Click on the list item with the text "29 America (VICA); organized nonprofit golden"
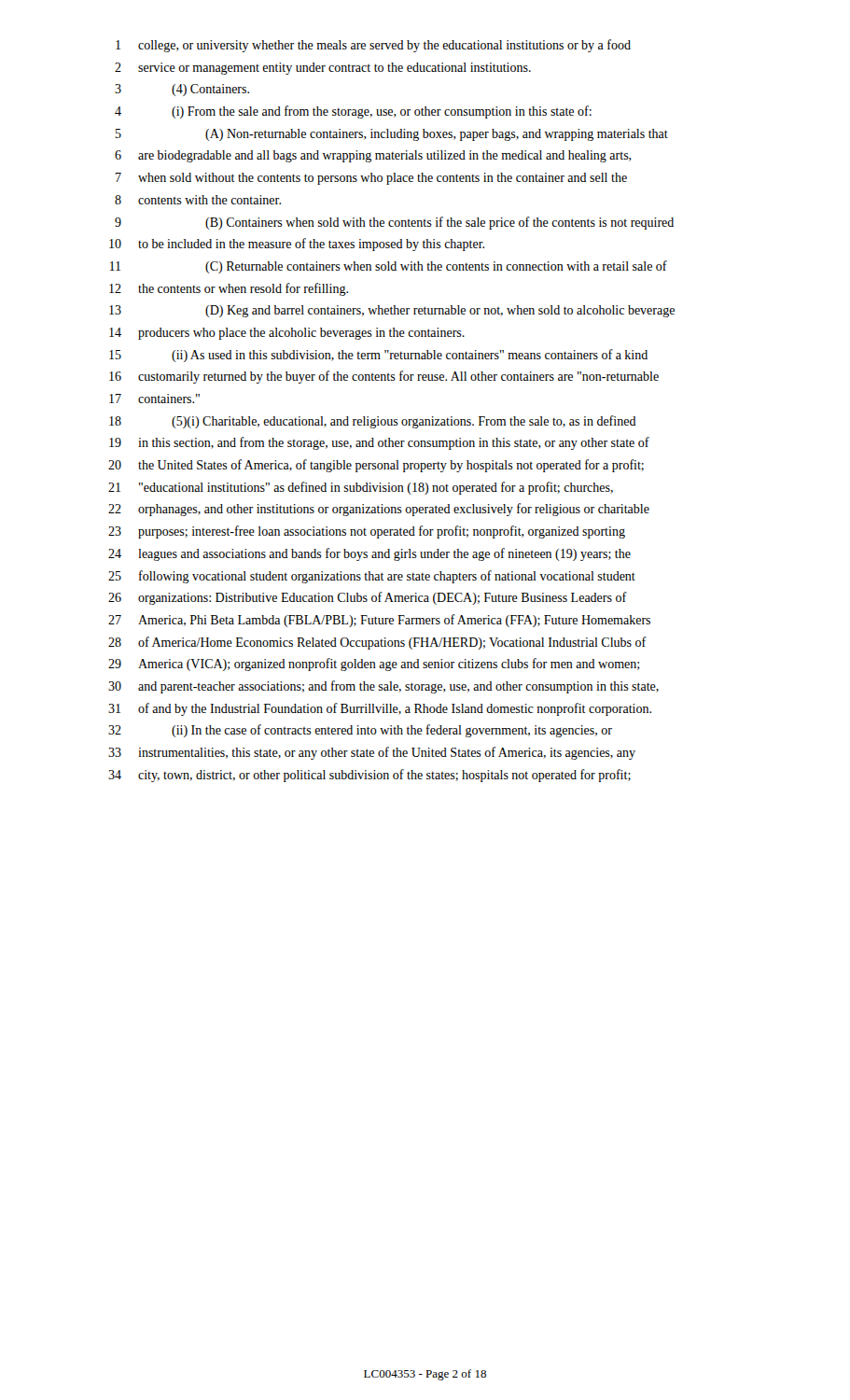Screen dimensions: 1400x850 444,664
